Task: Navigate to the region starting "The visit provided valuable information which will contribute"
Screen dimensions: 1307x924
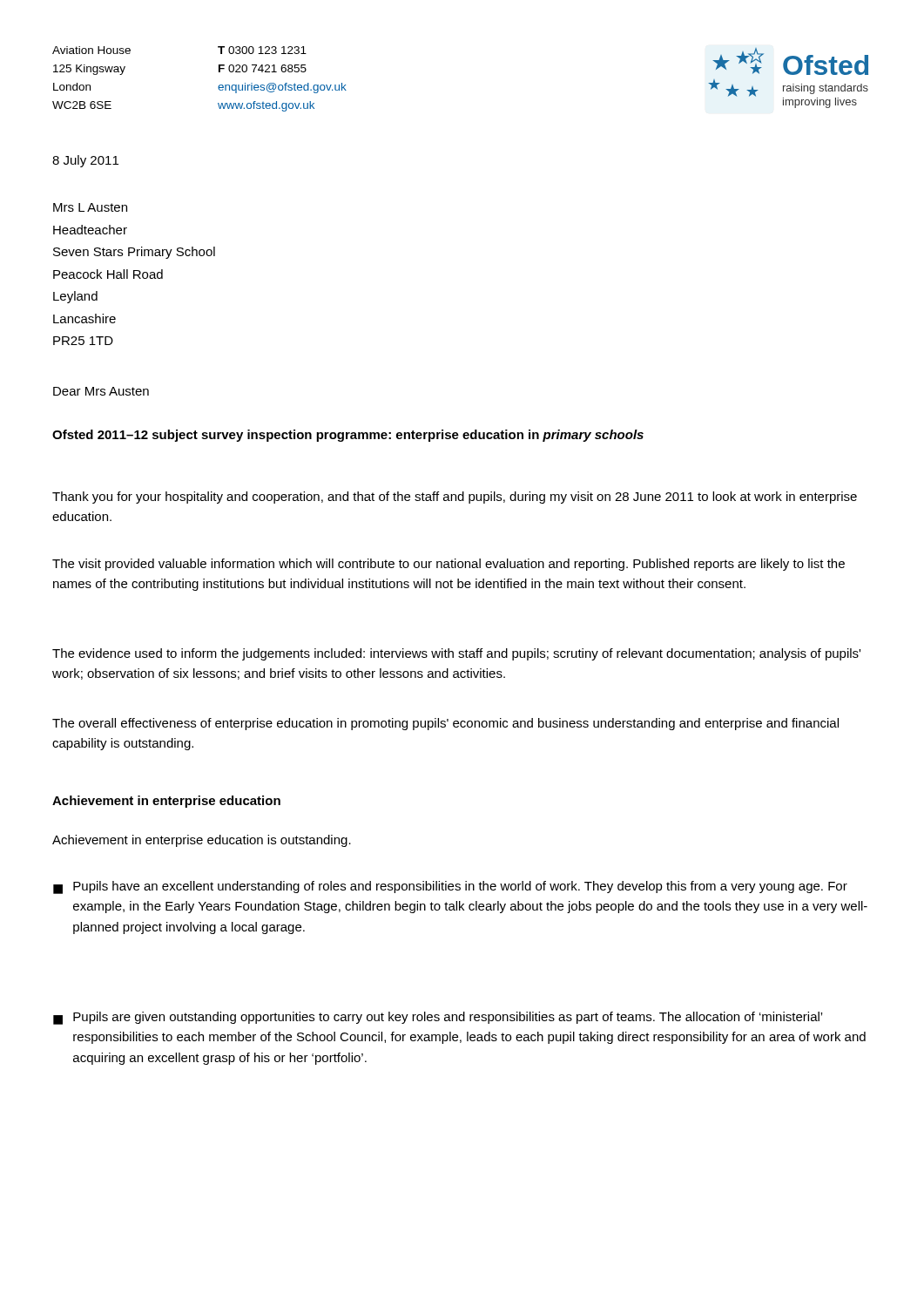Action: [x=449, y=573]
